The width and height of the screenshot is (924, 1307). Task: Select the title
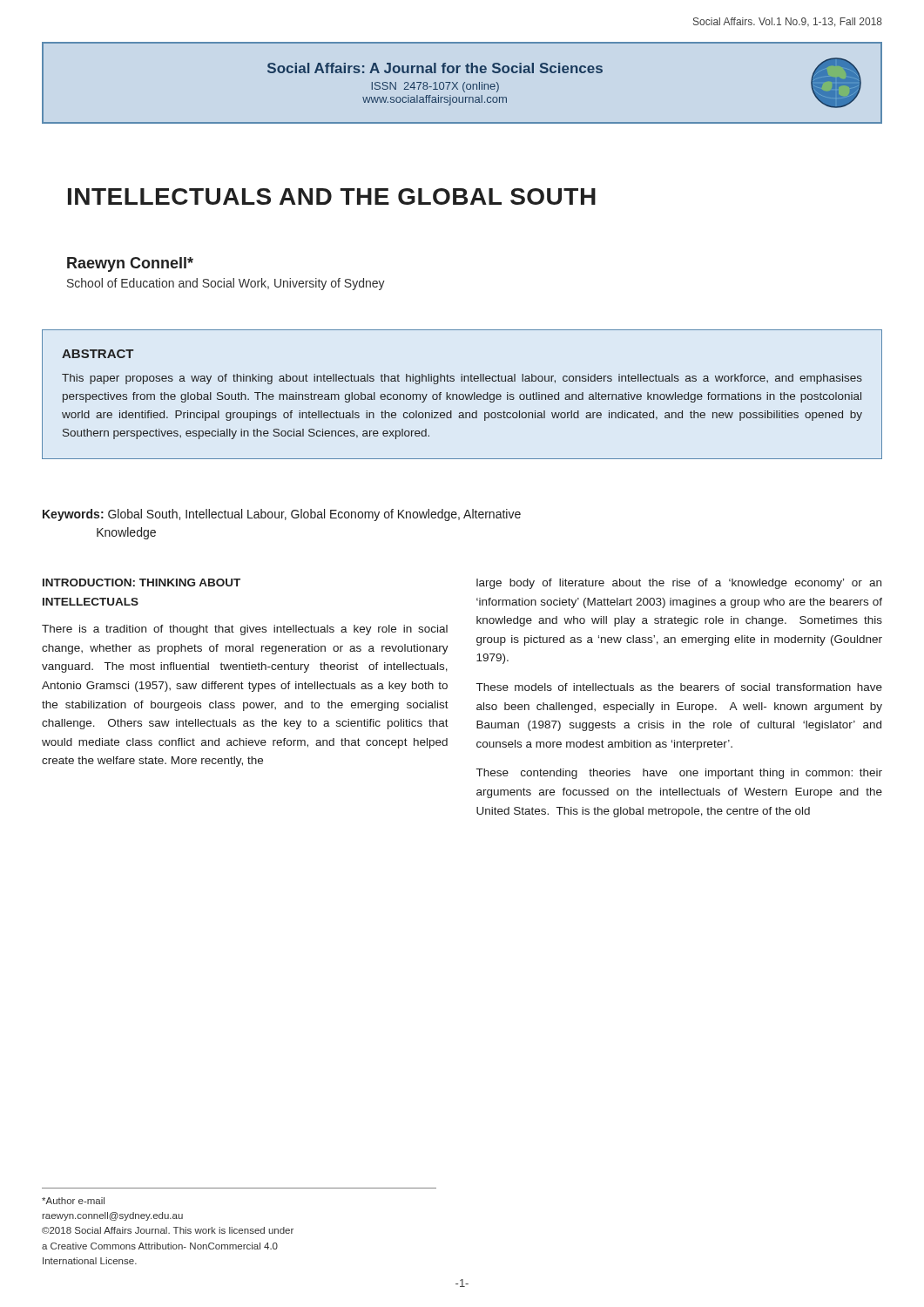coord(462,197)
